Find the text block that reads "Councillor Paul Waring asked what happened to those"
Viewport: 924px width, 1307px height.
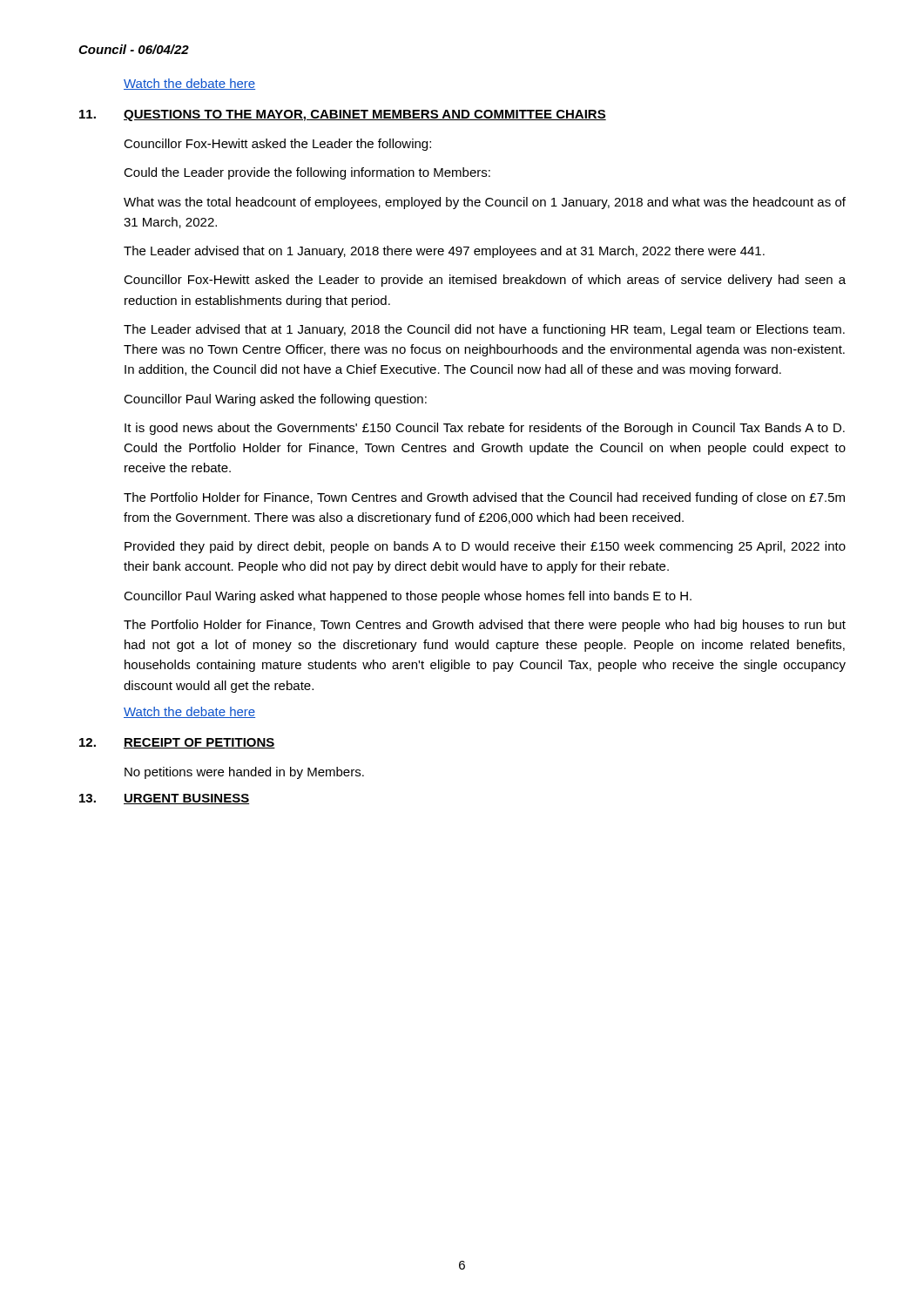click(408, 595)
